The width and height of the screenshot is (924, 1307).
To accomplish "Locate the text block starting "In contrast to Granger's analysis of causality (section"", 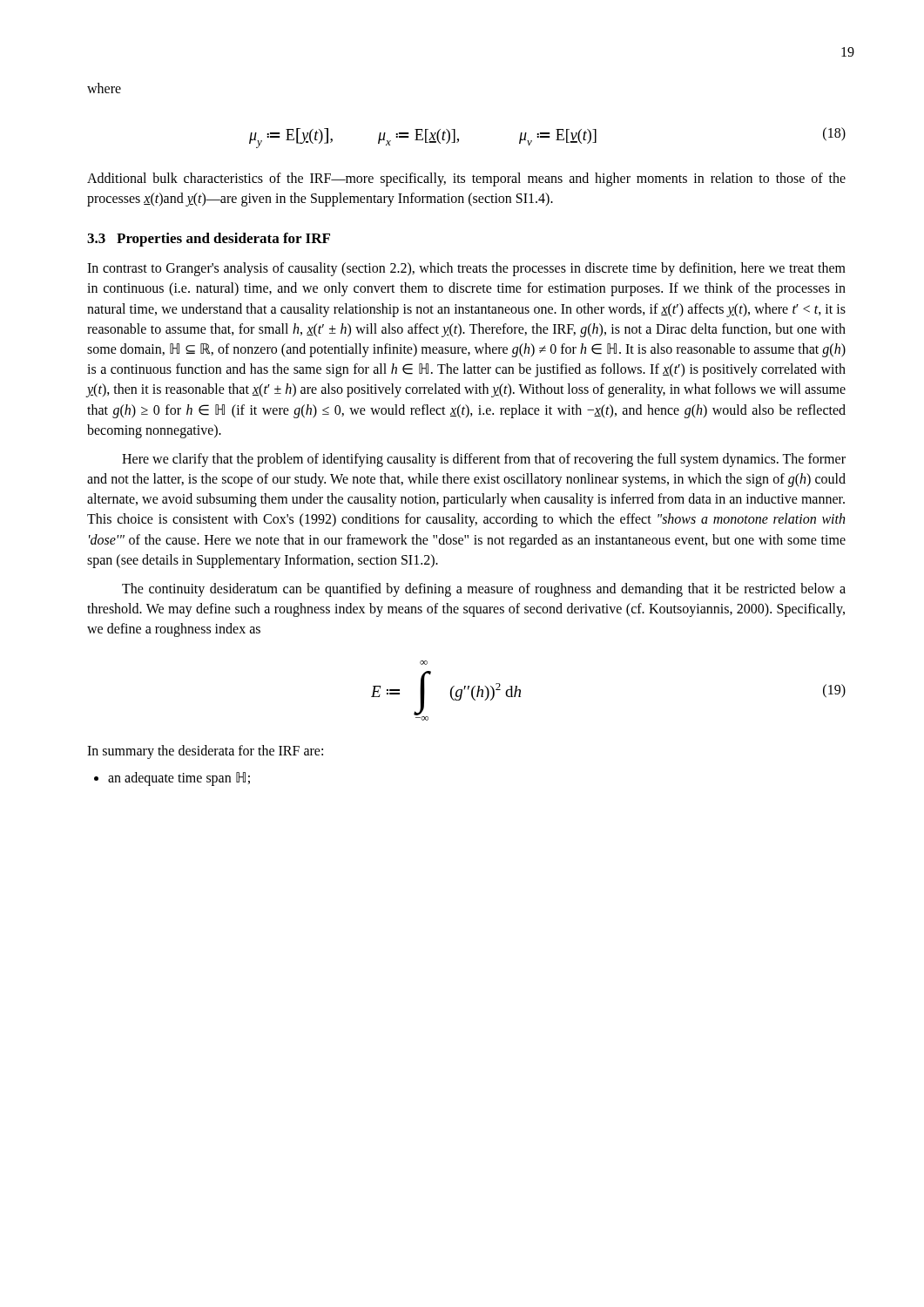I will pos(466,349).
